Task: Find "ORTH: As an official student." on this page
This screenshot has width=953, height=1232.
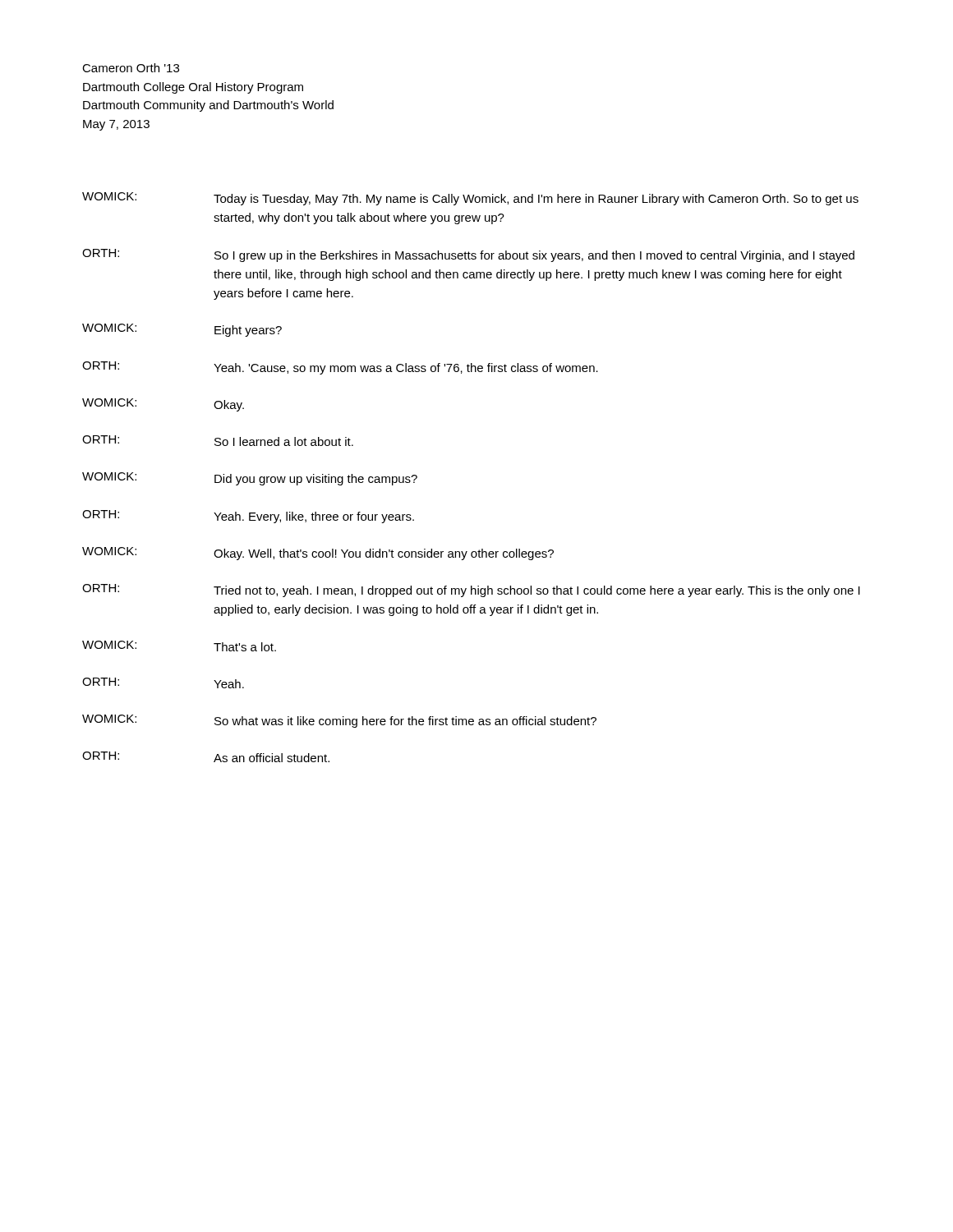Action: pos(99,756)
